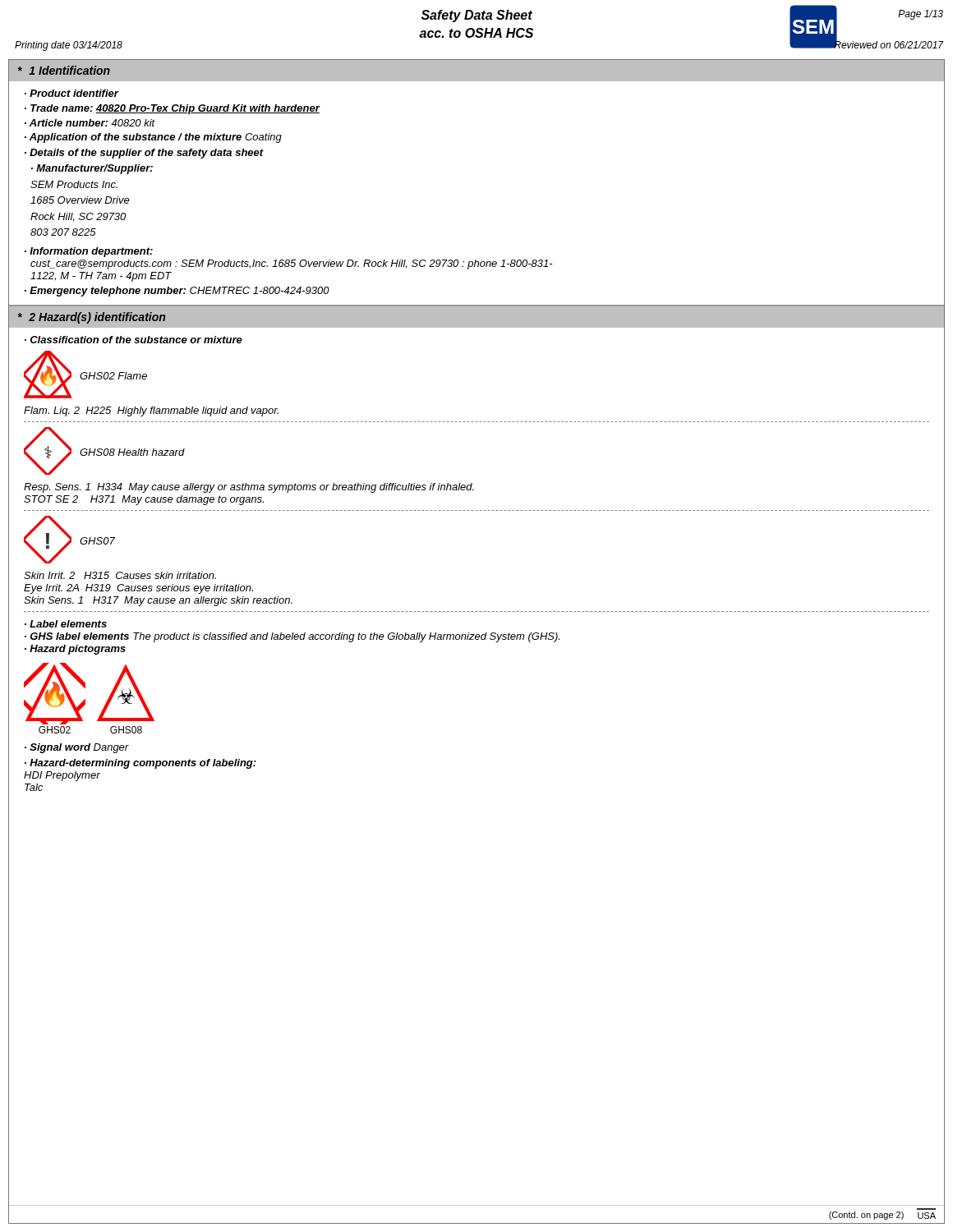Navigate to the text starting "· Application of the"

tap(153, 137)
